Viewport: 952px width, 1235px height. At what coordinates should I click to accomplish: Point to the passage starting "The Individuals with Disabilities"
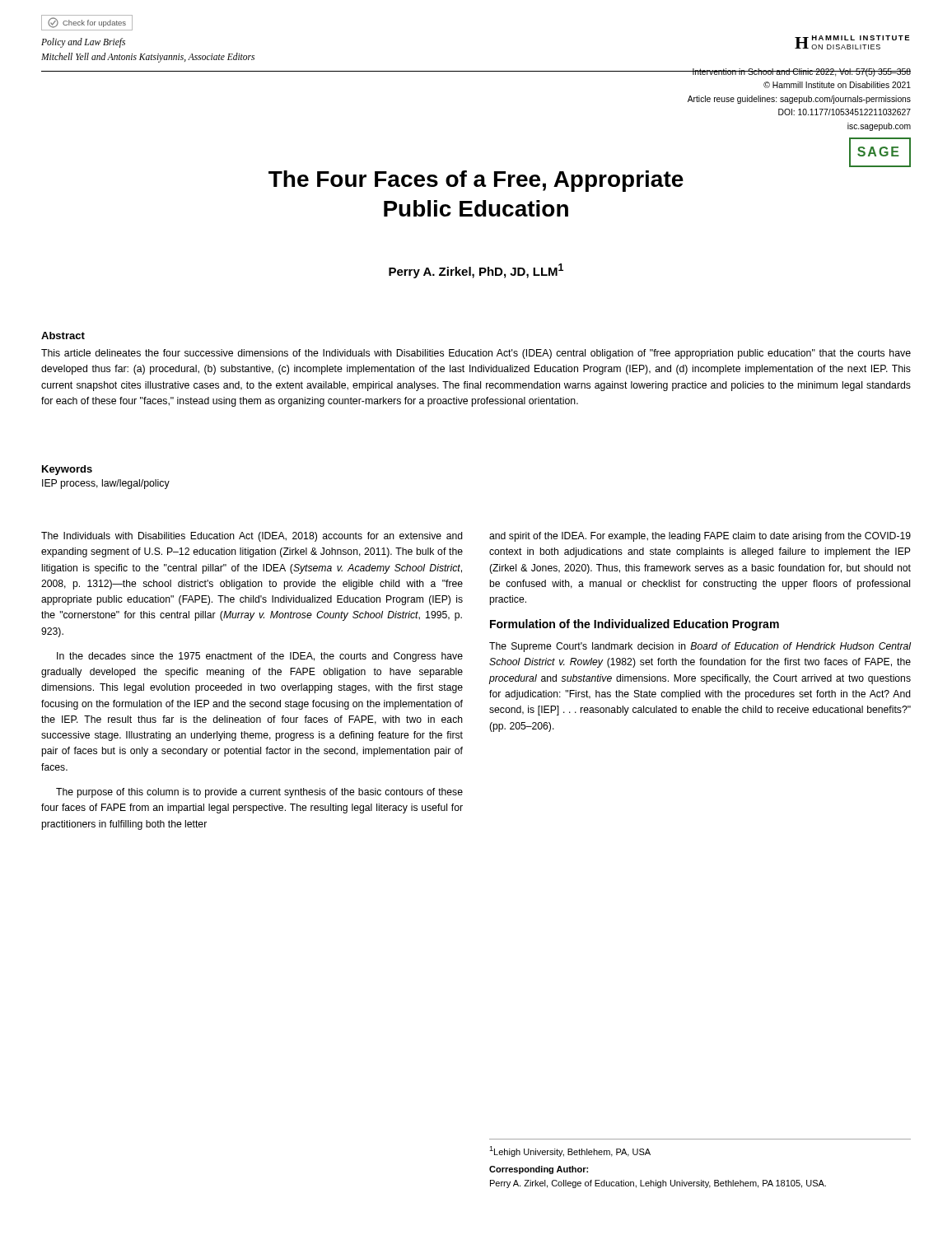tap(252, 680)
